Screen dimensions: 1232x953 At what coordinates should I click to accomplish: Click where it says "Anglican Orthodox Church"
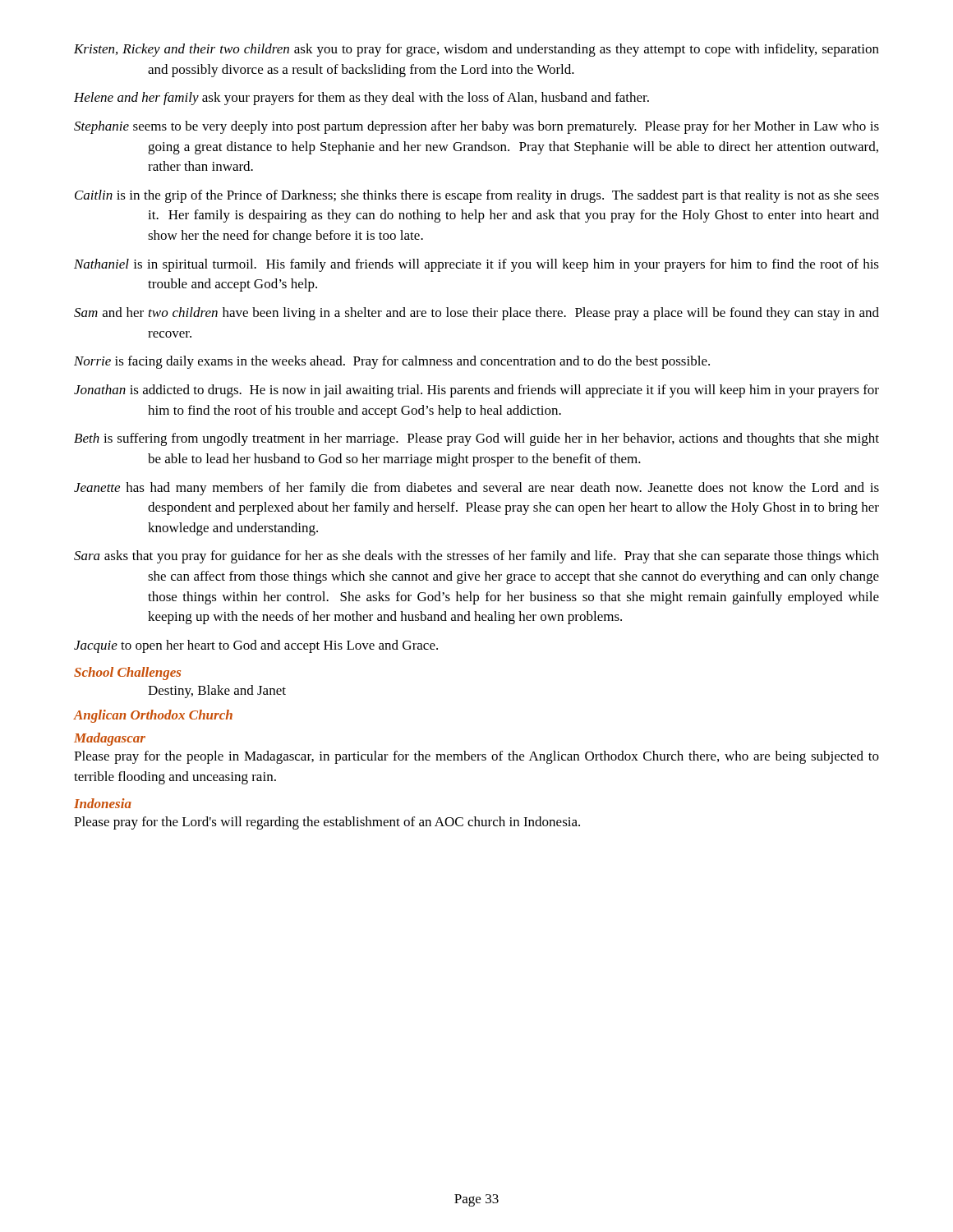tap(154, 715)
